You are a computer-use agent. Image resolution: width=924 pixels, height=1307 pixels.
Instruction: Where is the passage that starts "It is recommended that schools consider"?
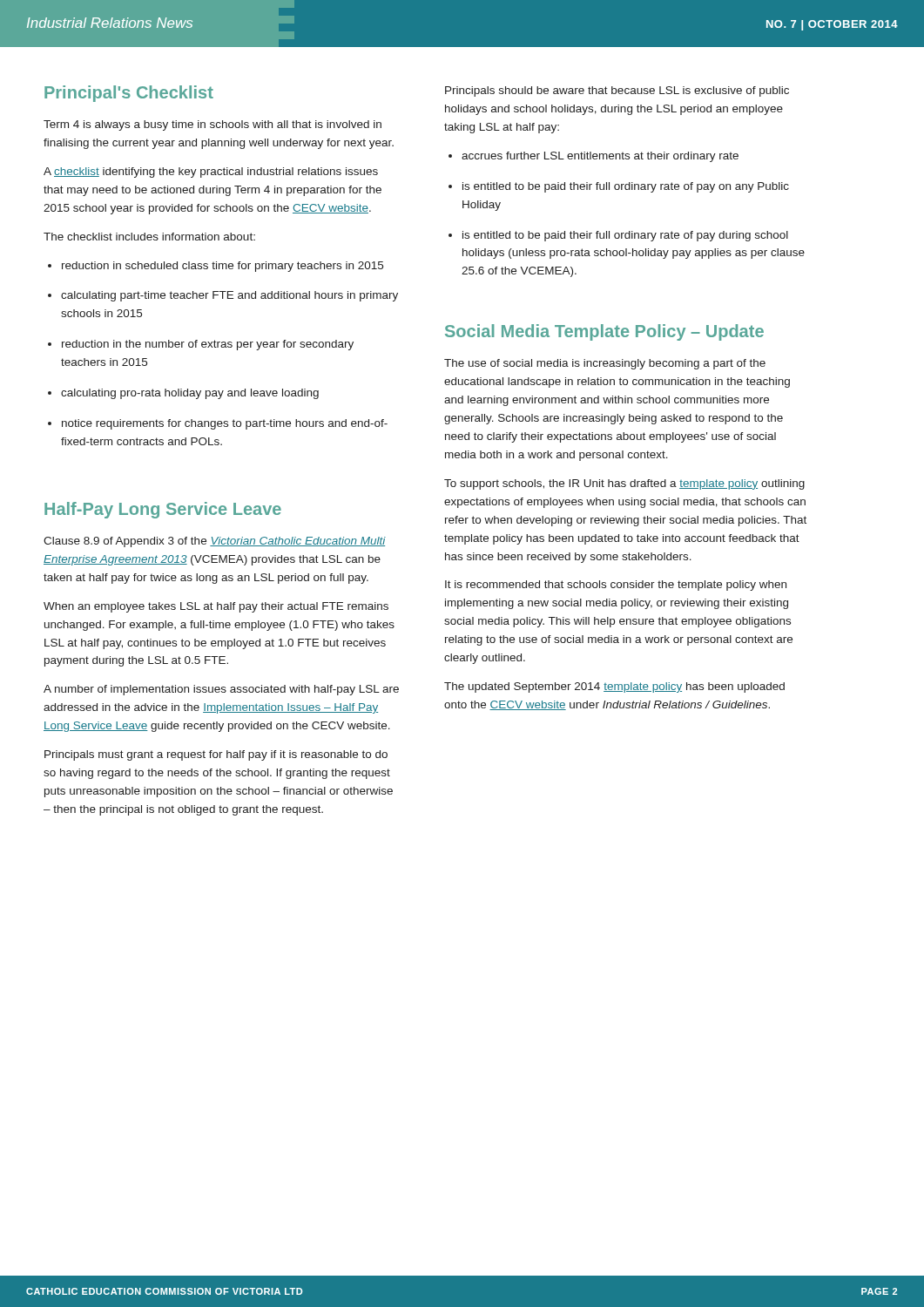pyautogui.click(x=627, y=622)
